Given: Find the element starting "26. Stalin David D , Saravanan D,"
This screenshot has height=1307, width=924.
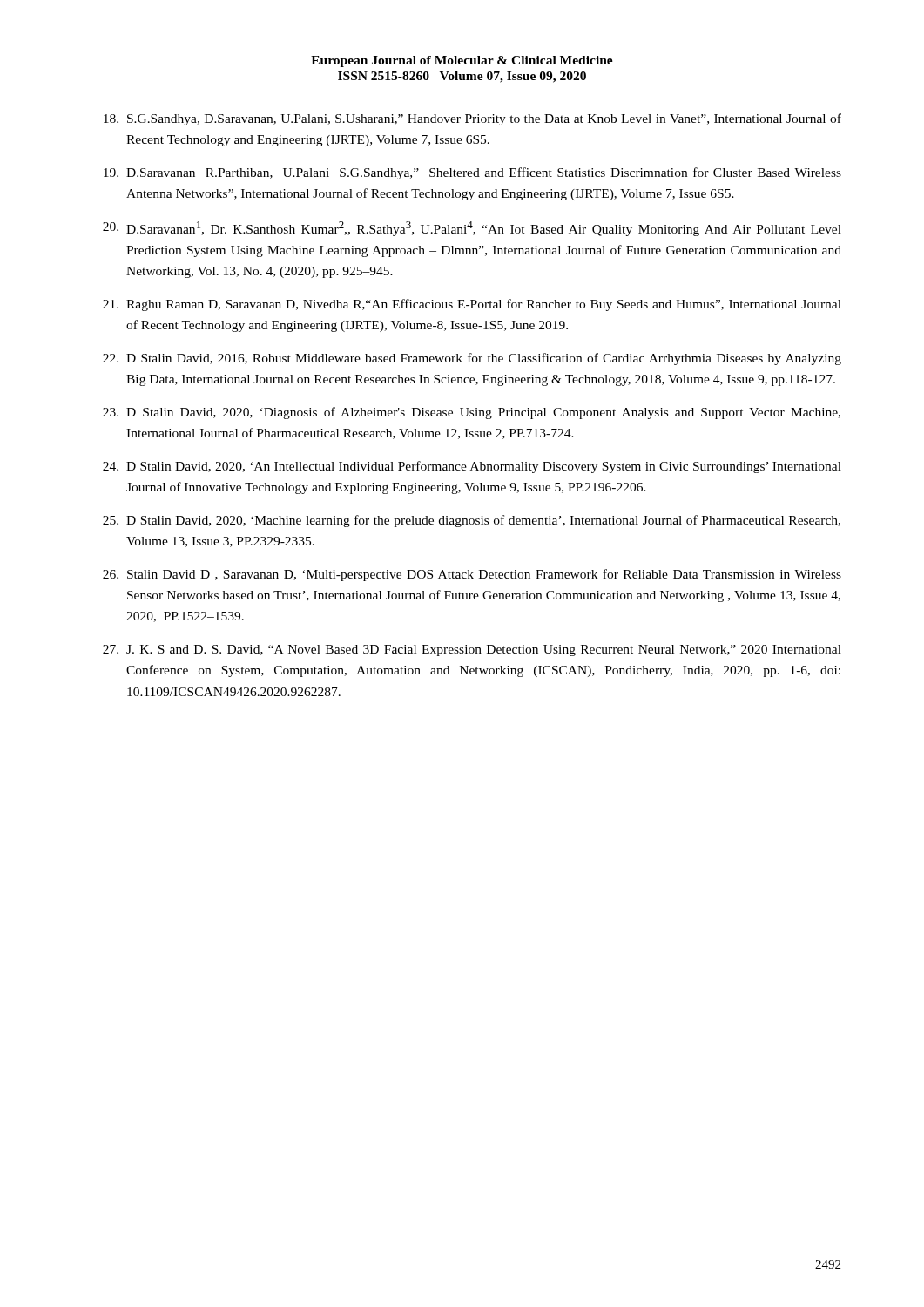Looking at the screenshot, I should [x=462, y=595].
